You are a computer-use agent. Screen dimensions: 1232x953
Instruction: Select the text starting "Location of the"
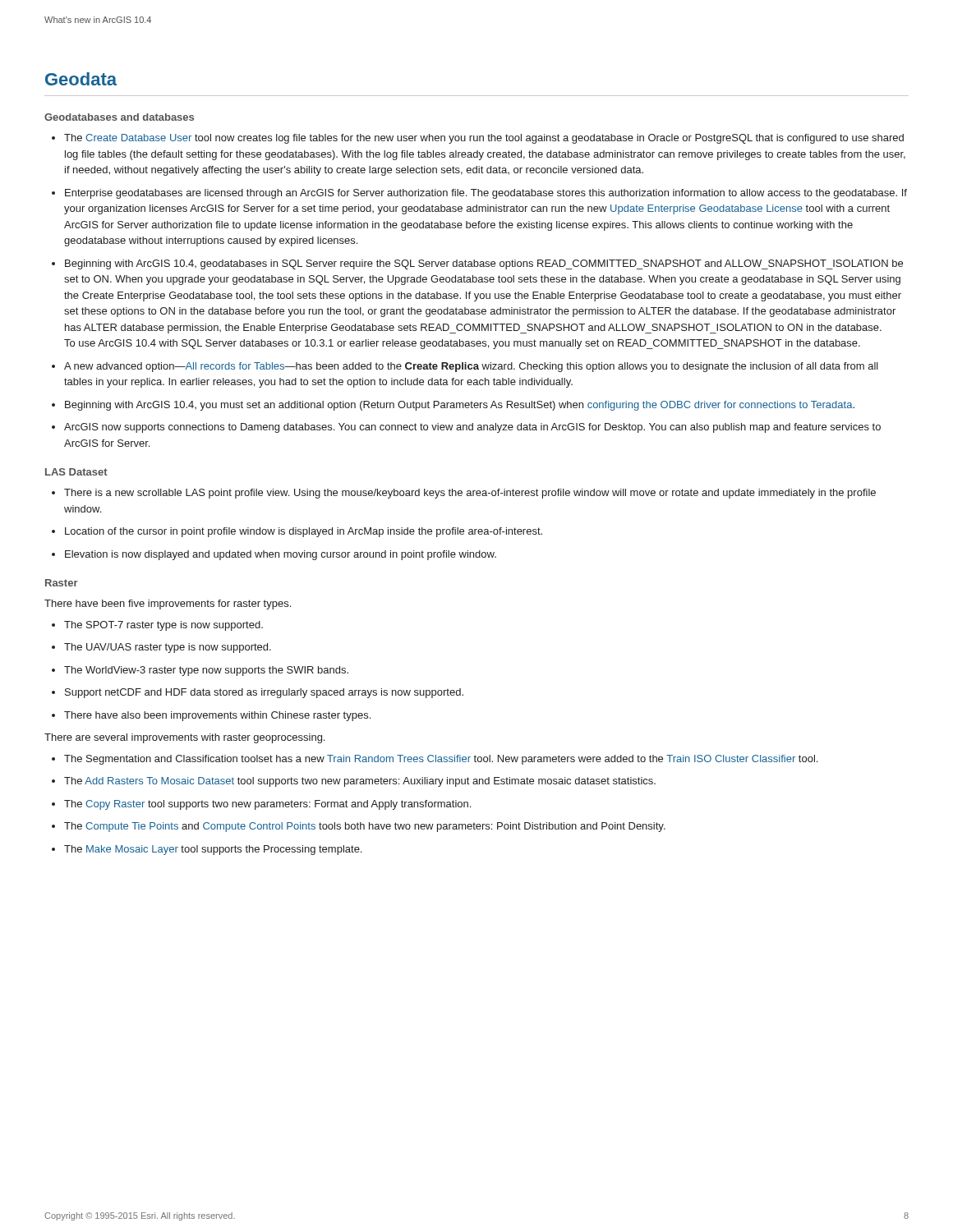304,531
